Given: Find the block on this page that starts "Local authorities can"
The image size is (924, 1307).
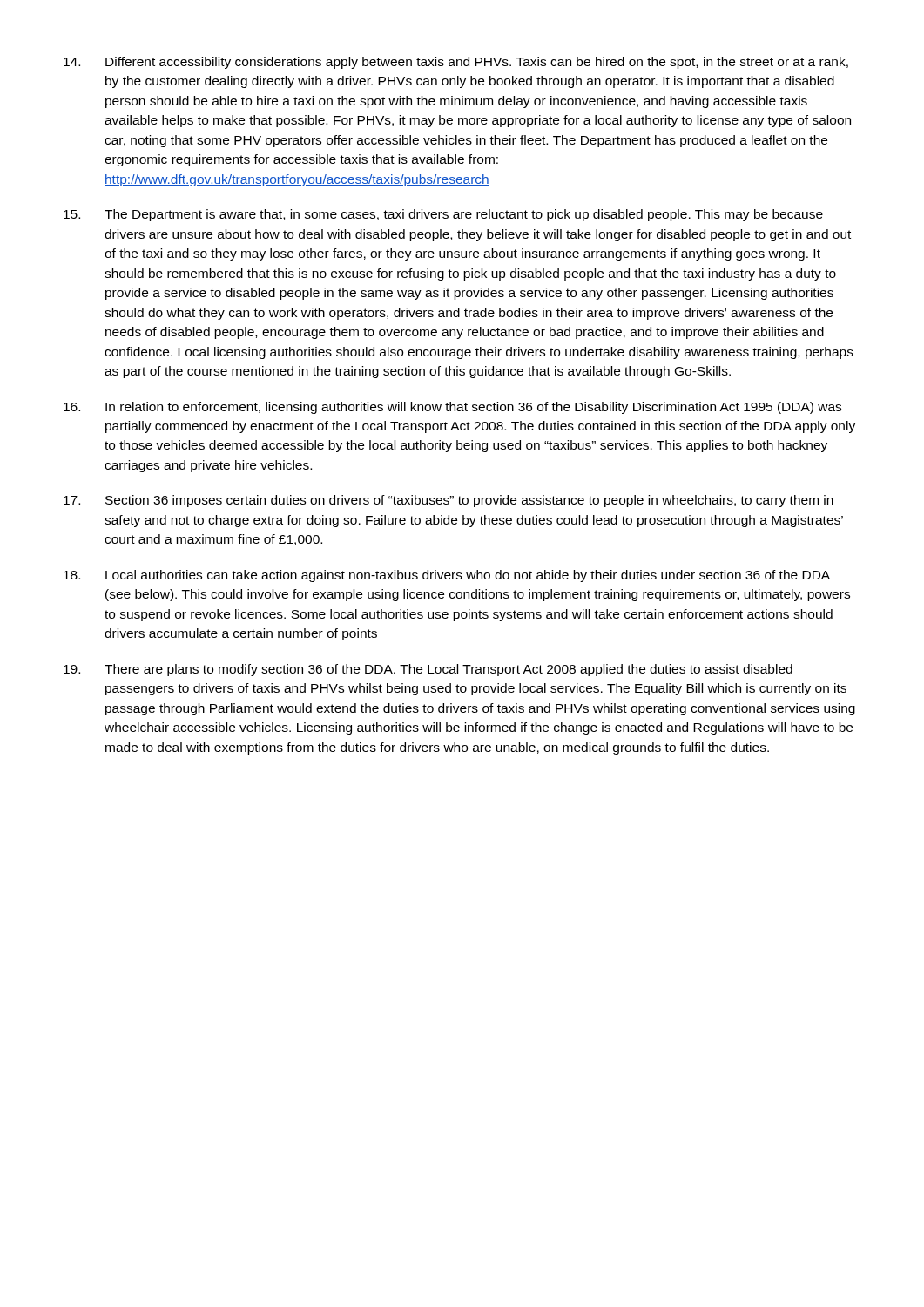Looking at the screenshot, I should [x=460, y=604].
